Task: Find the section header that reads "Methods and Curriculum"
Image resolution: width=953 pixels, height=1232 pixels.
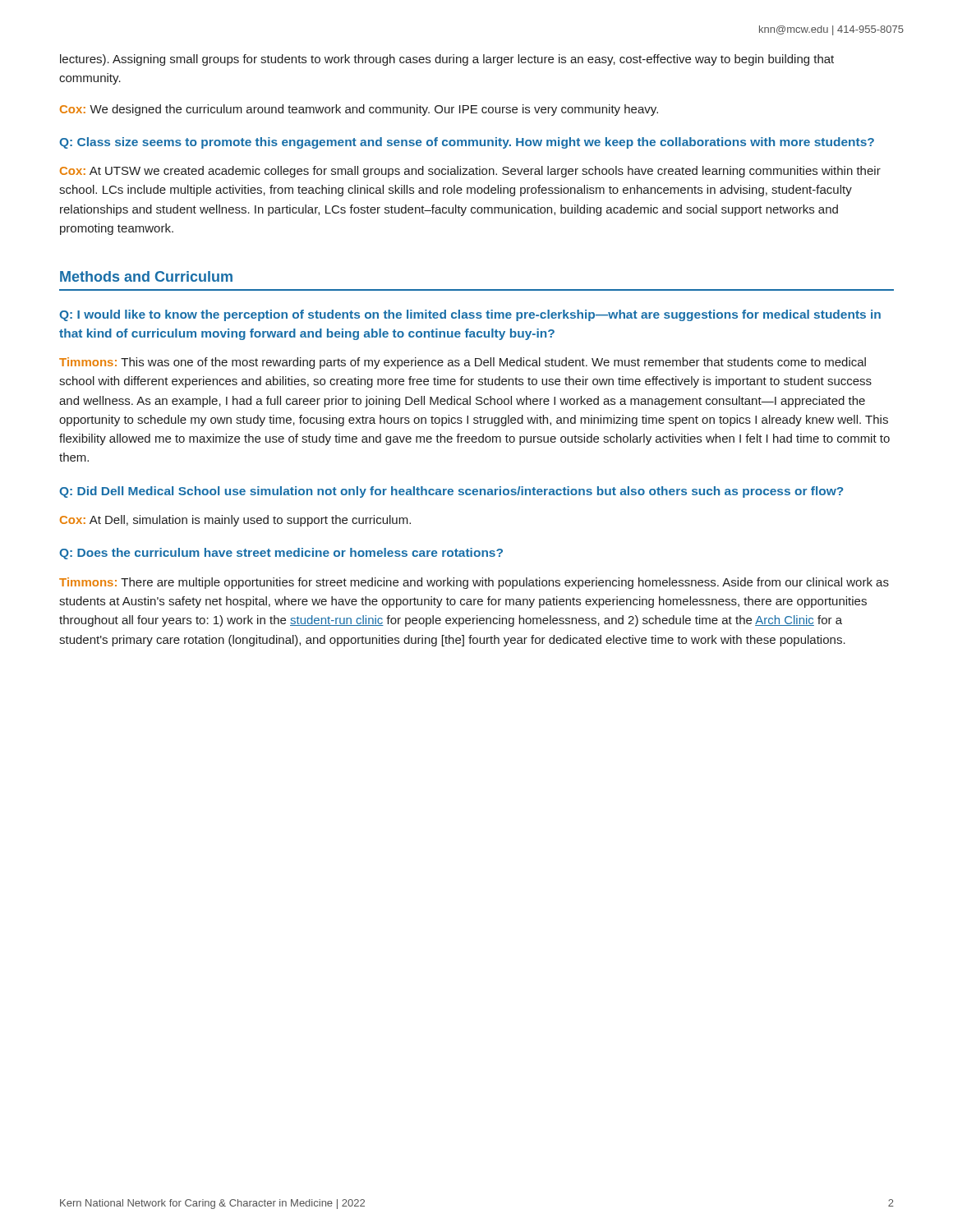Action: pos(146,277)
